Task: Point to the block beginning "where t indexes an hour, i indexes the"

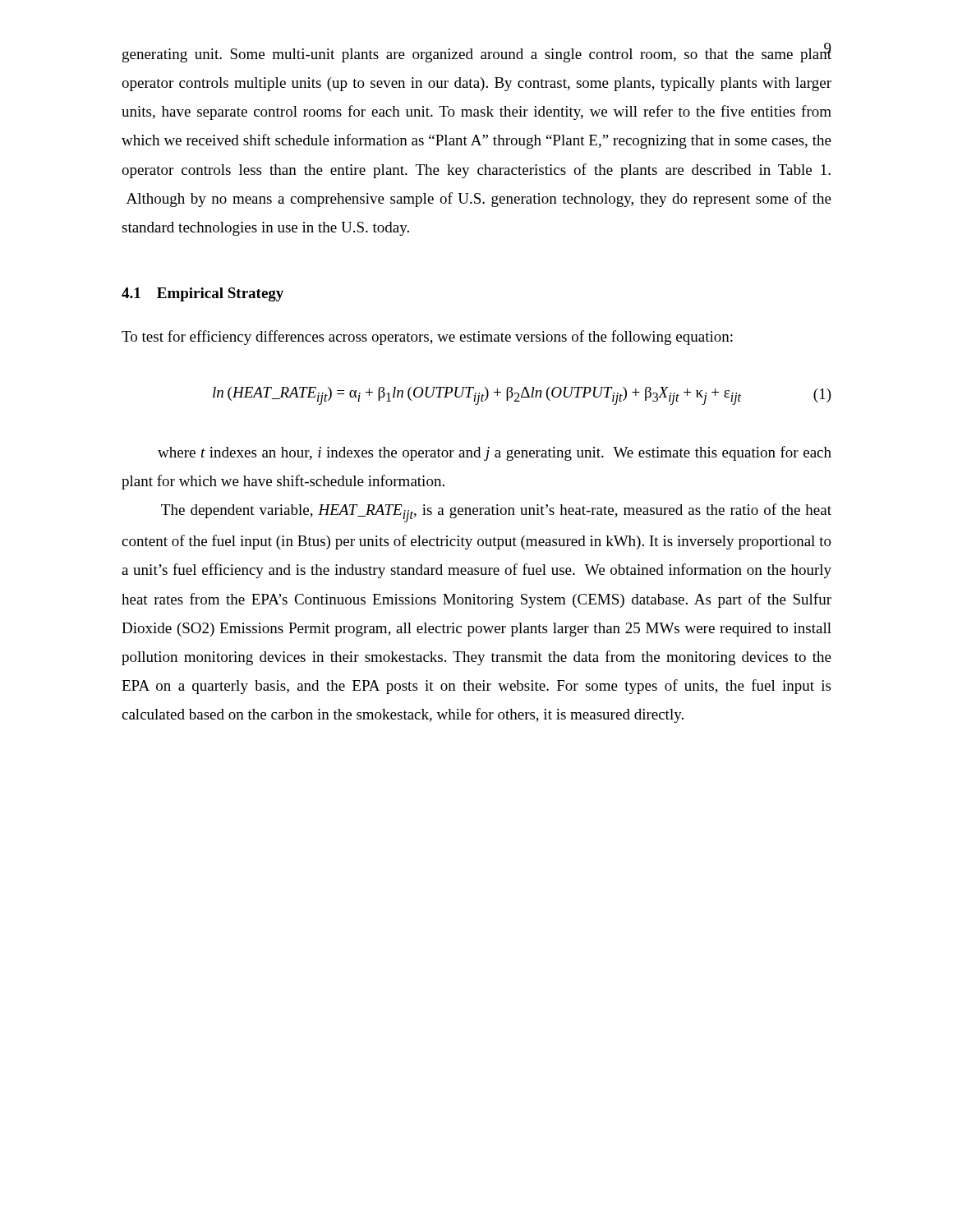Action: (476, 466)
